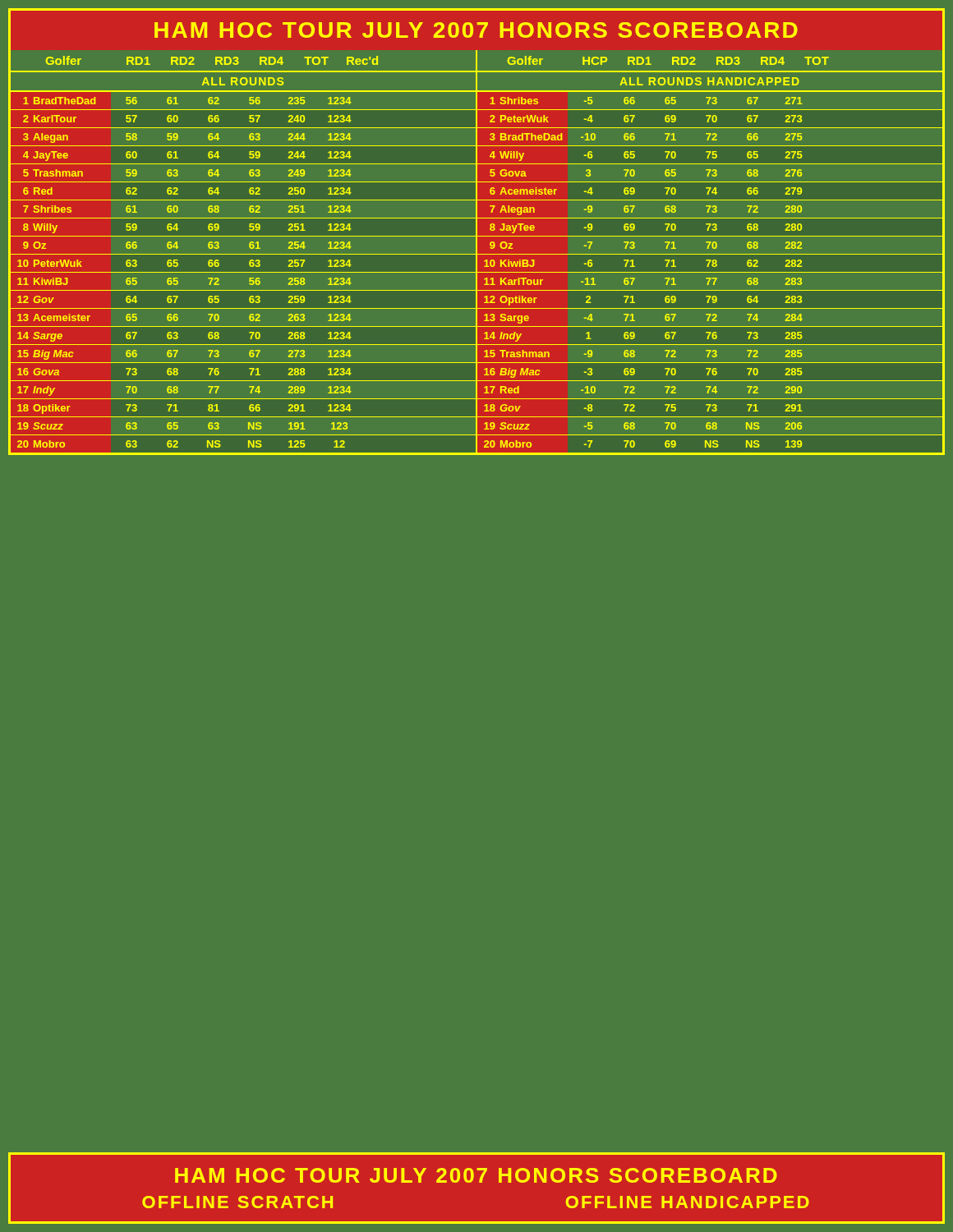This screenshot has width=953, height=1232.
Task: Locate the table
Action: (476, 253)
